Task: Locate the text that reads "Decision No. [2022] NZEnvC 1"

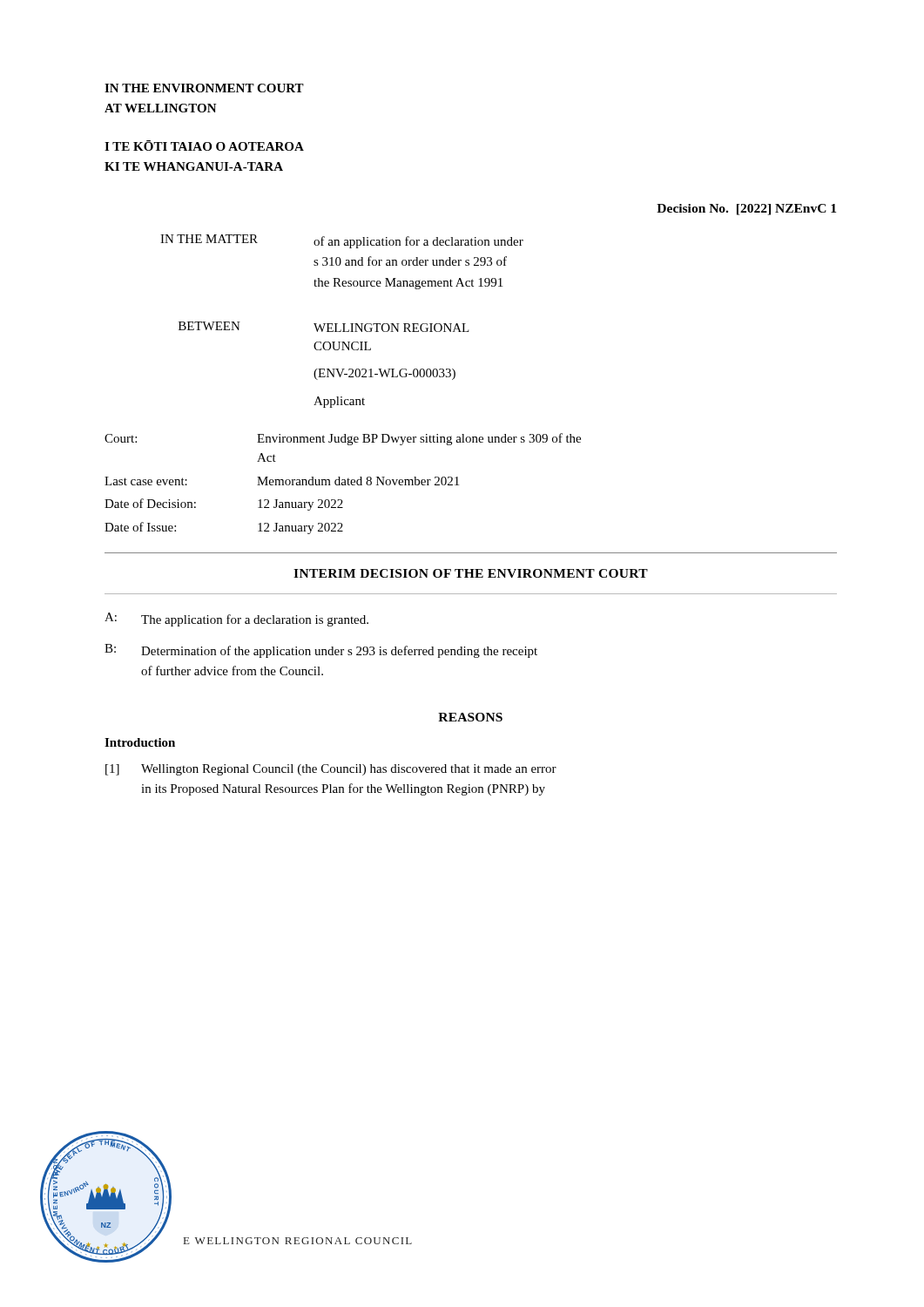Action: 747,208
